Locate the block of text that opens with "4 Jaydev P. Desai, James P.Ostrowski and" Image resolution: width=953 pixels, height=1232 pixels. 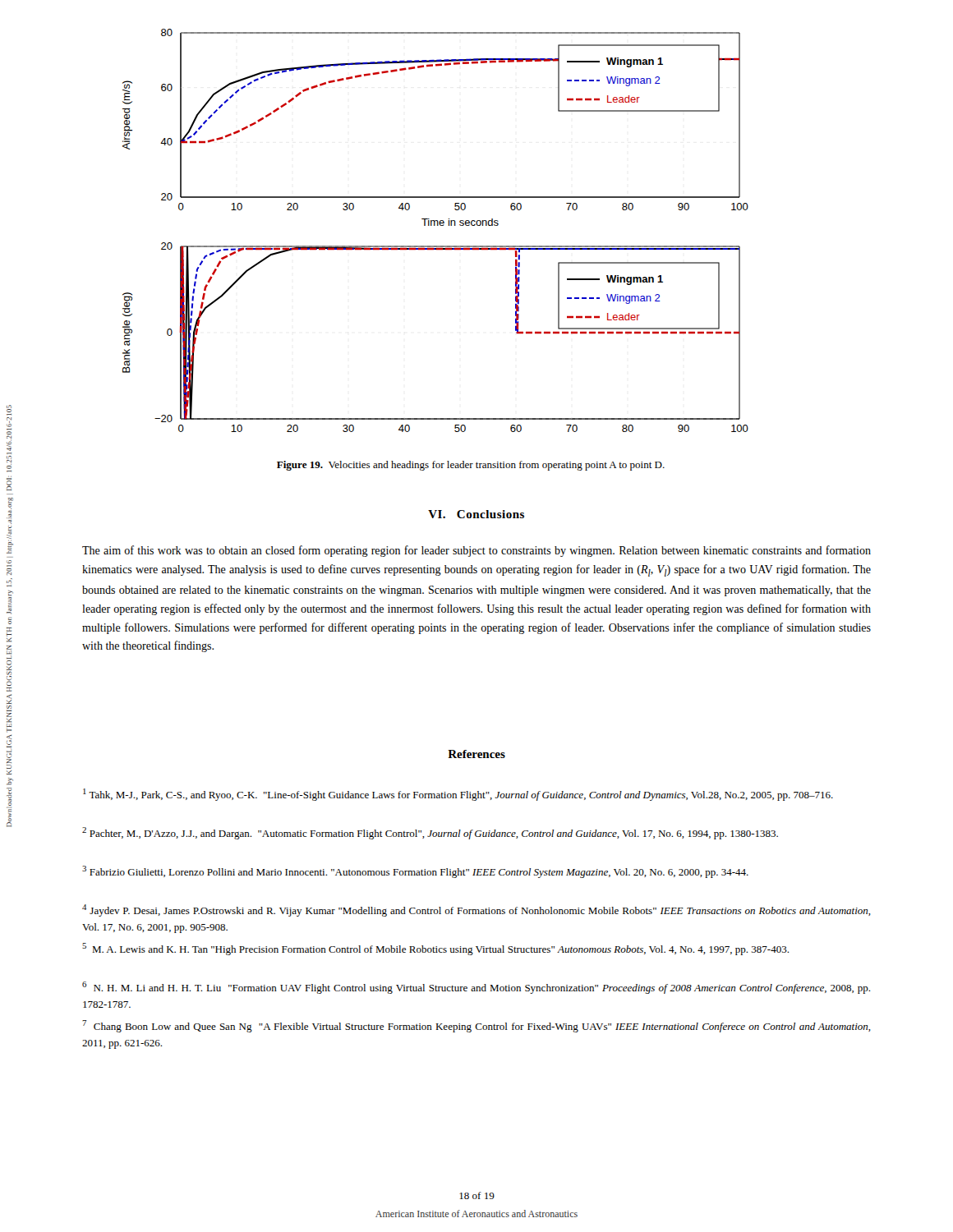[x=476, y=917]
